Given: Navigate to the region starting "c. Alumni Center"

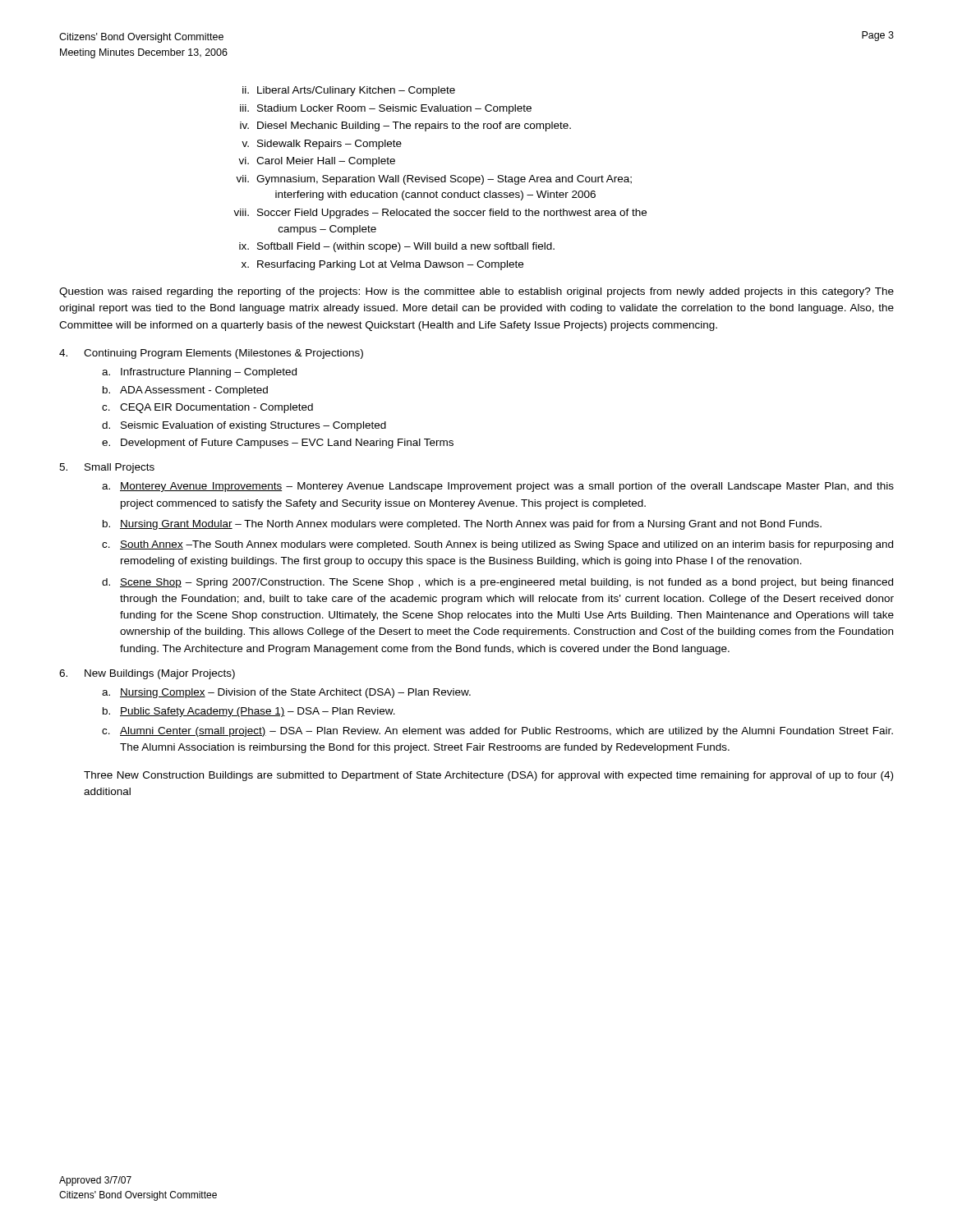Looking at the screenshot, I should pos(498,739).
